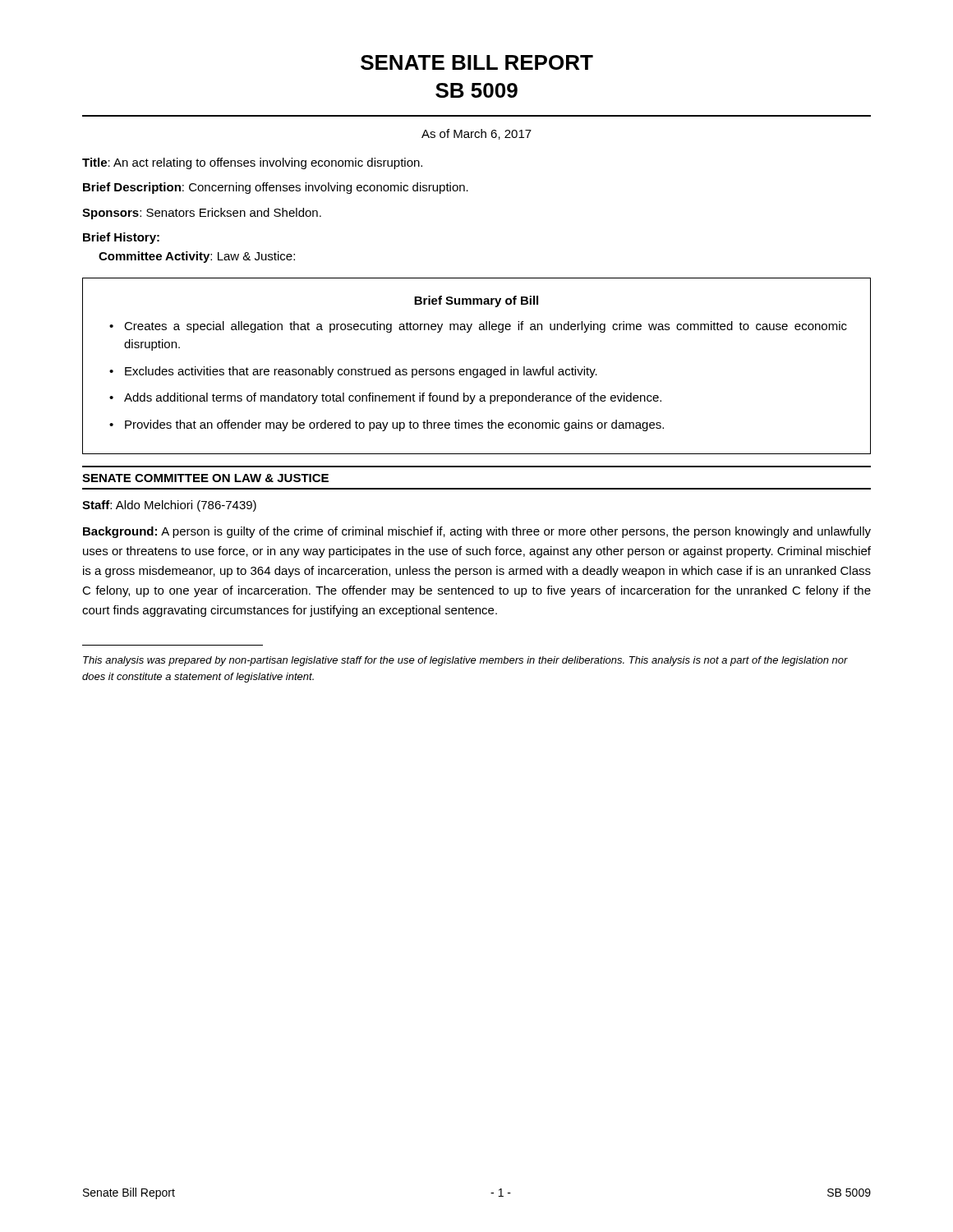Point to "Brief Description: Concerning offenses involving economic disruption."
Viewport: 953px width, 1232px height.
coord(276,187)
